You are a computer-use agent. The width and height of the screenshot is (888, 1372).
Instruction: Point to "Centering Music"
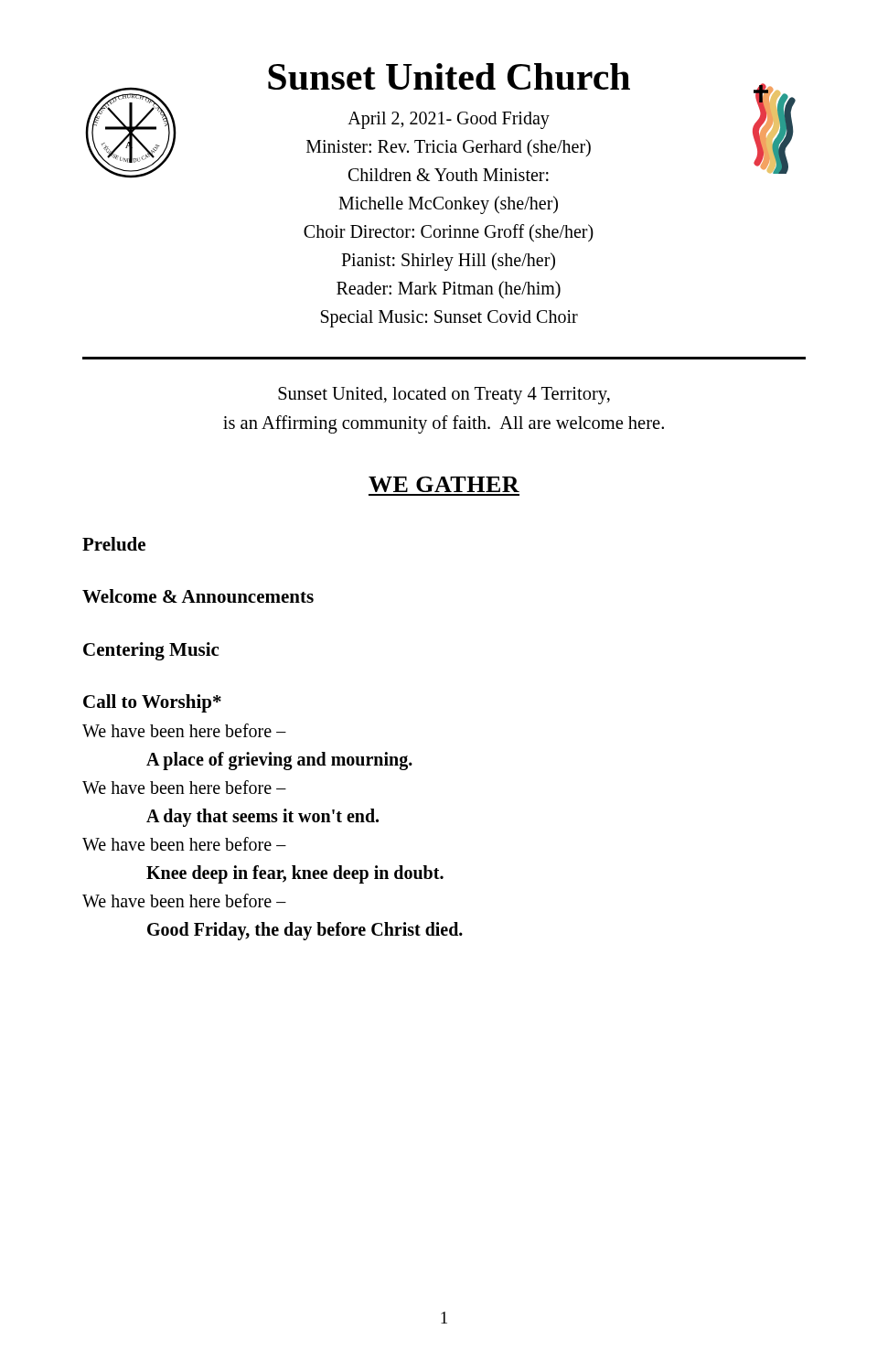151,649
